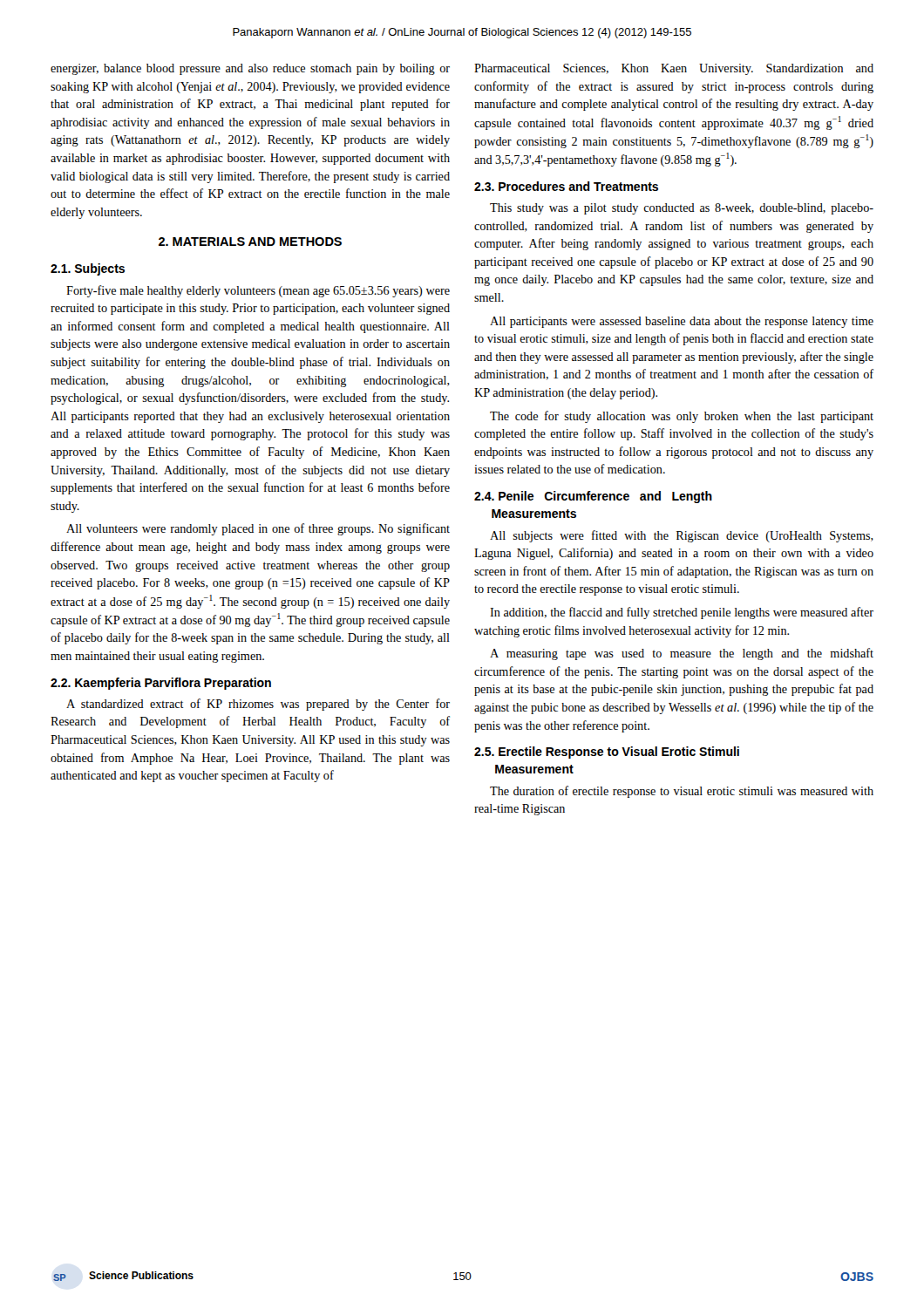This screenshot has width=924, height=1308.
Task: Click the passage that begins "All subjects were fitted"
Action: pos(674,630)
